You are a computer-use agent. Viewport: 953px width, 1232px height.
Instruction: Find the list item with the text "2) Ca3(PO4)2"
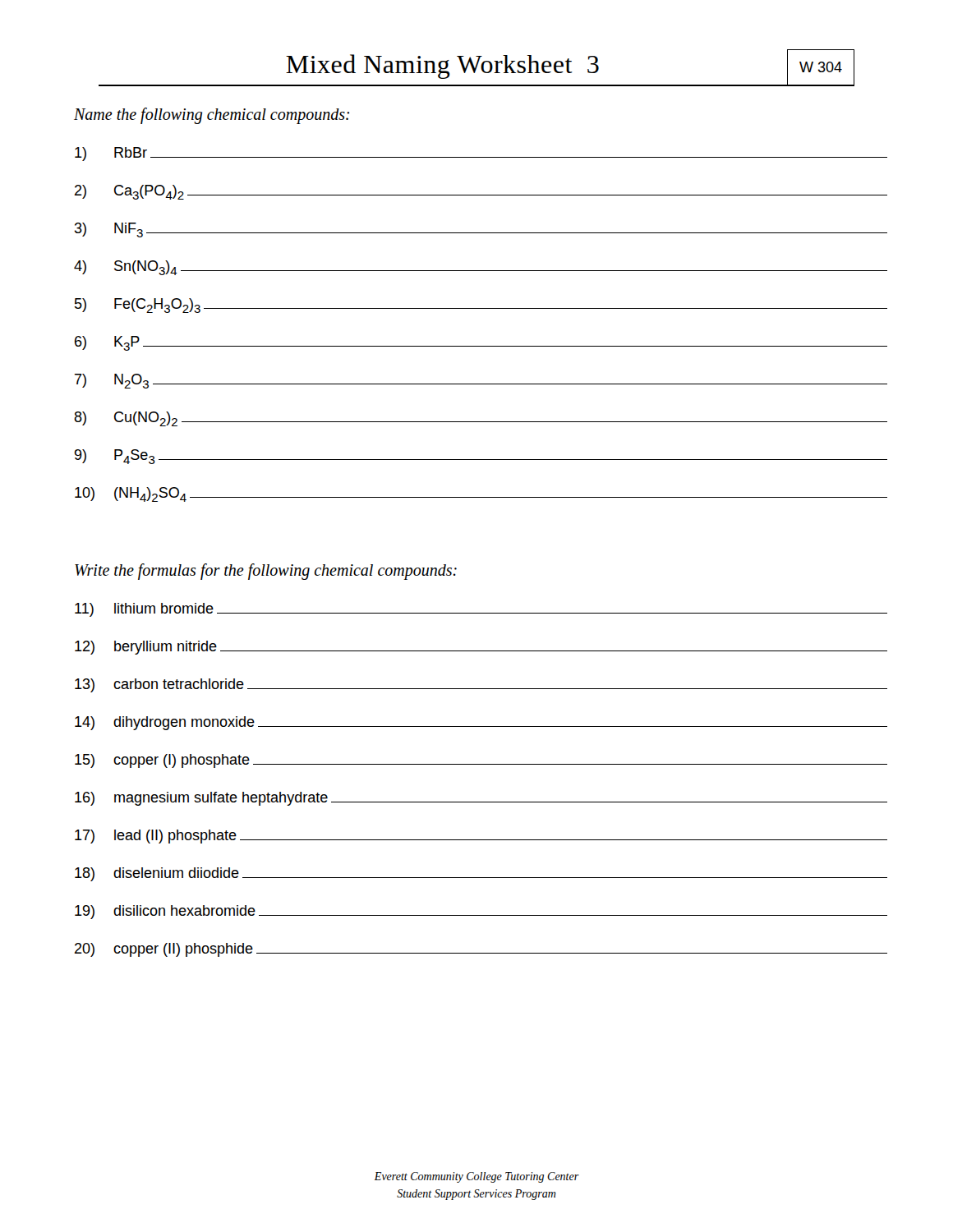[x=481, y=191]
